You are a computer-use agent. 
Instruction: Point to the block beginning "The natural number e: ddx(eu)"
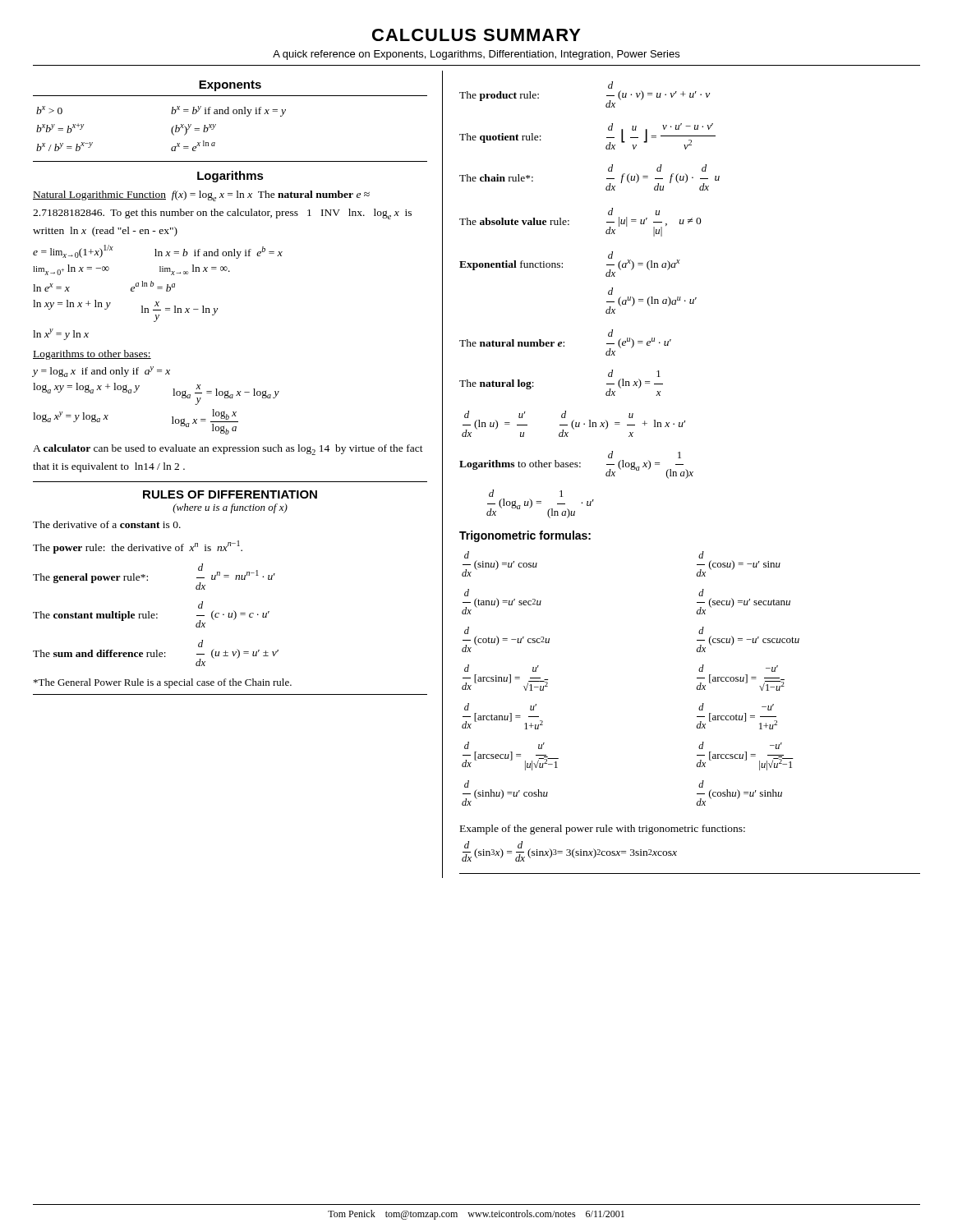pos(565,343)
